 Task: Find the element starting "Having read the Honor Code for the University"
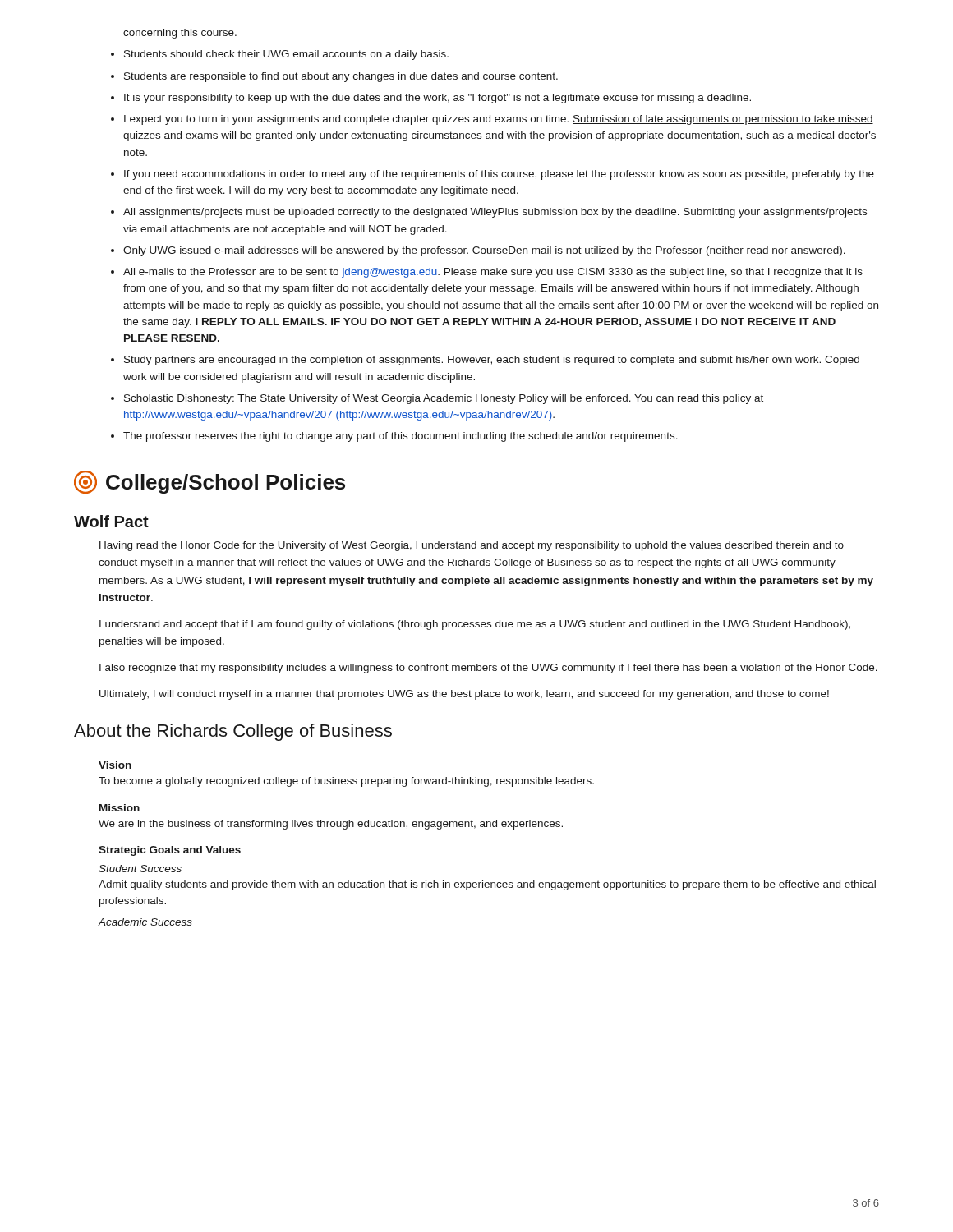486,571
